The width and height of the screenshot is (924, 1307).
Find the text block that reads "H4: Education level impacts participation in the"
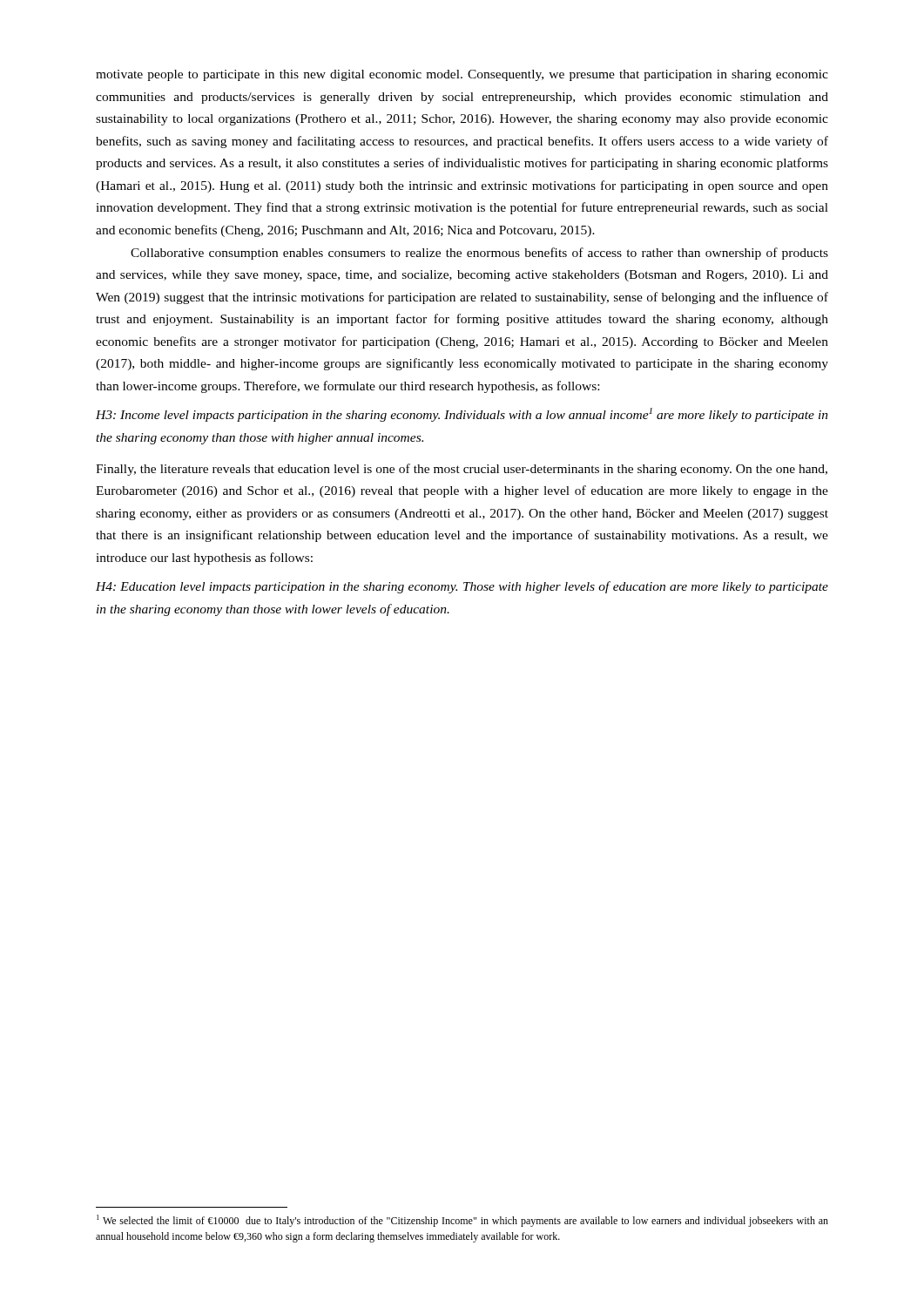click(x=462, y=598)
